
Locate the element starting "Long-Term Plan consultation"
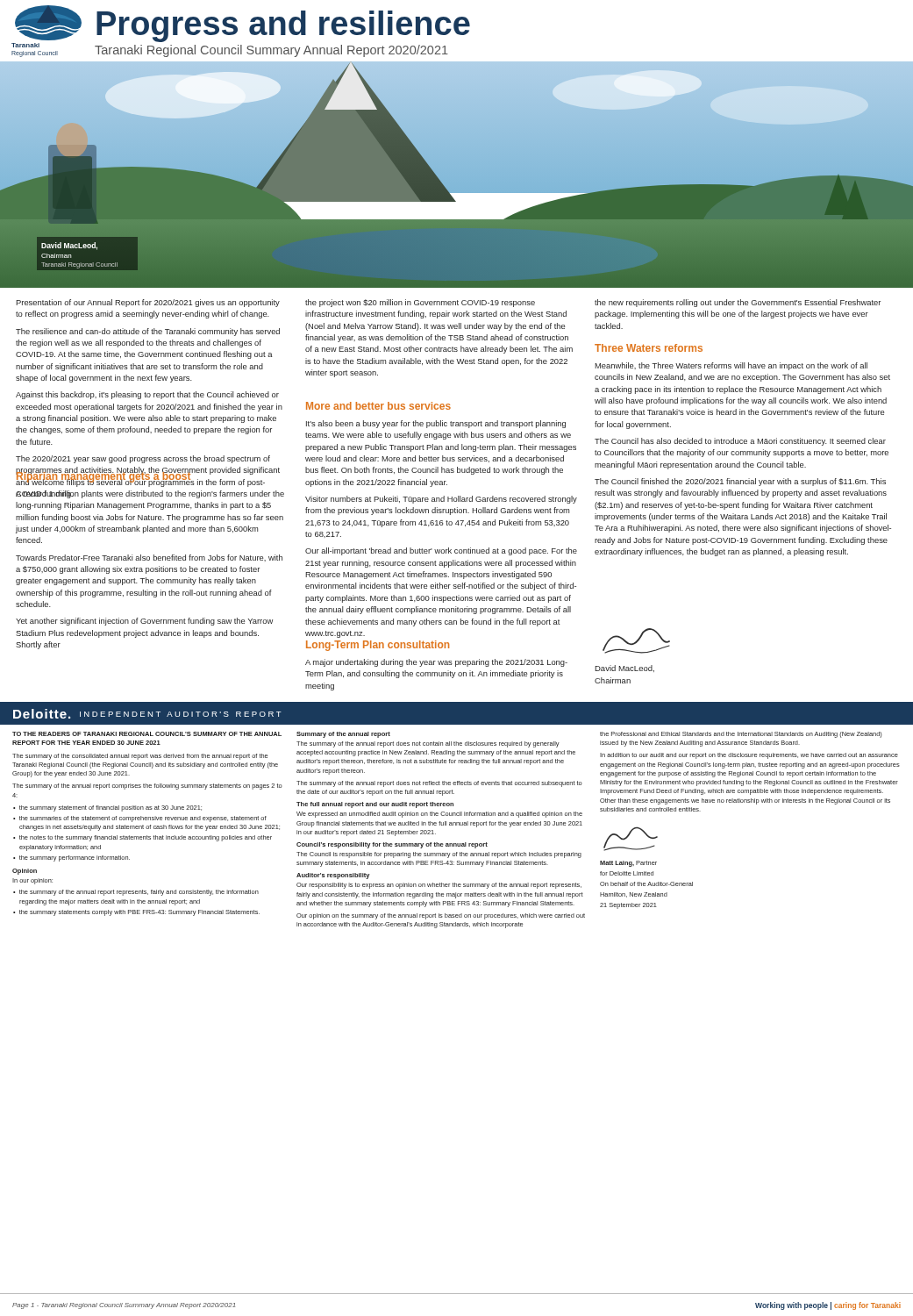(x=441, y=645)
